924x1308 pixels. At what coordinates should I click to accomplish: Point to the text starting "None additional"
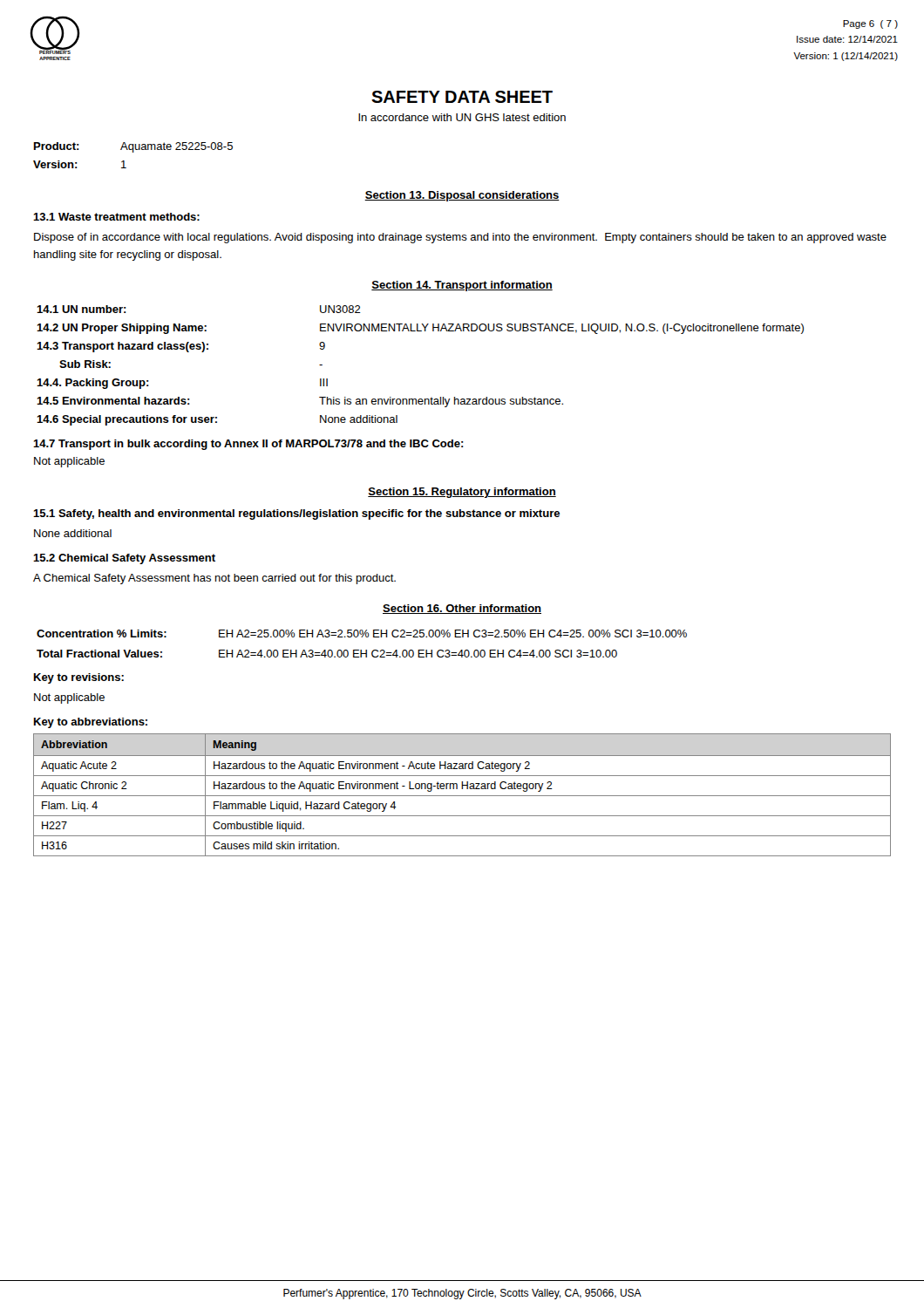click(x=72, y=533)
